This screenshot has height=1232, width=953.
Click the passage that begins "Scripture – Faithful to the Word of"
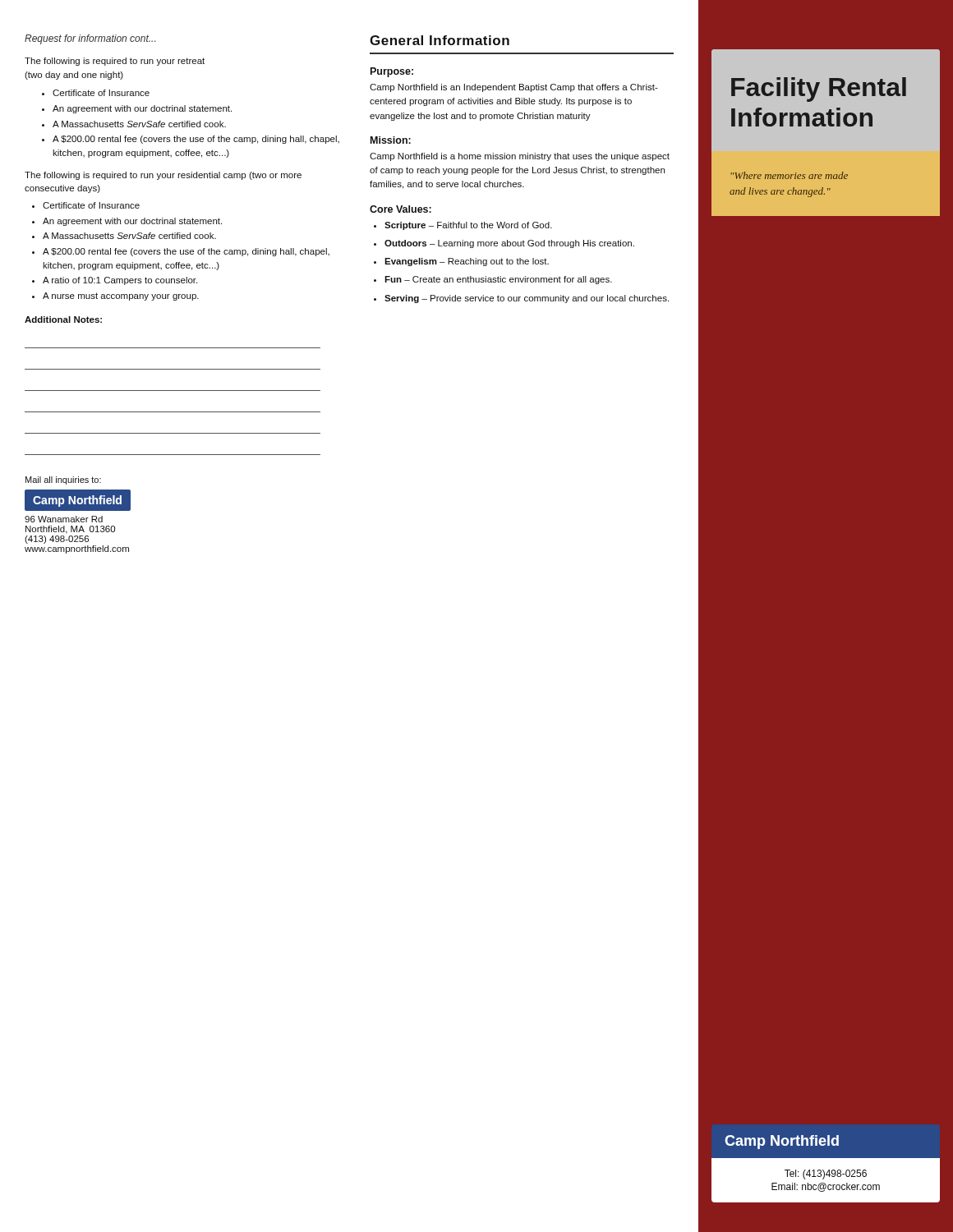tap(468, 225)
